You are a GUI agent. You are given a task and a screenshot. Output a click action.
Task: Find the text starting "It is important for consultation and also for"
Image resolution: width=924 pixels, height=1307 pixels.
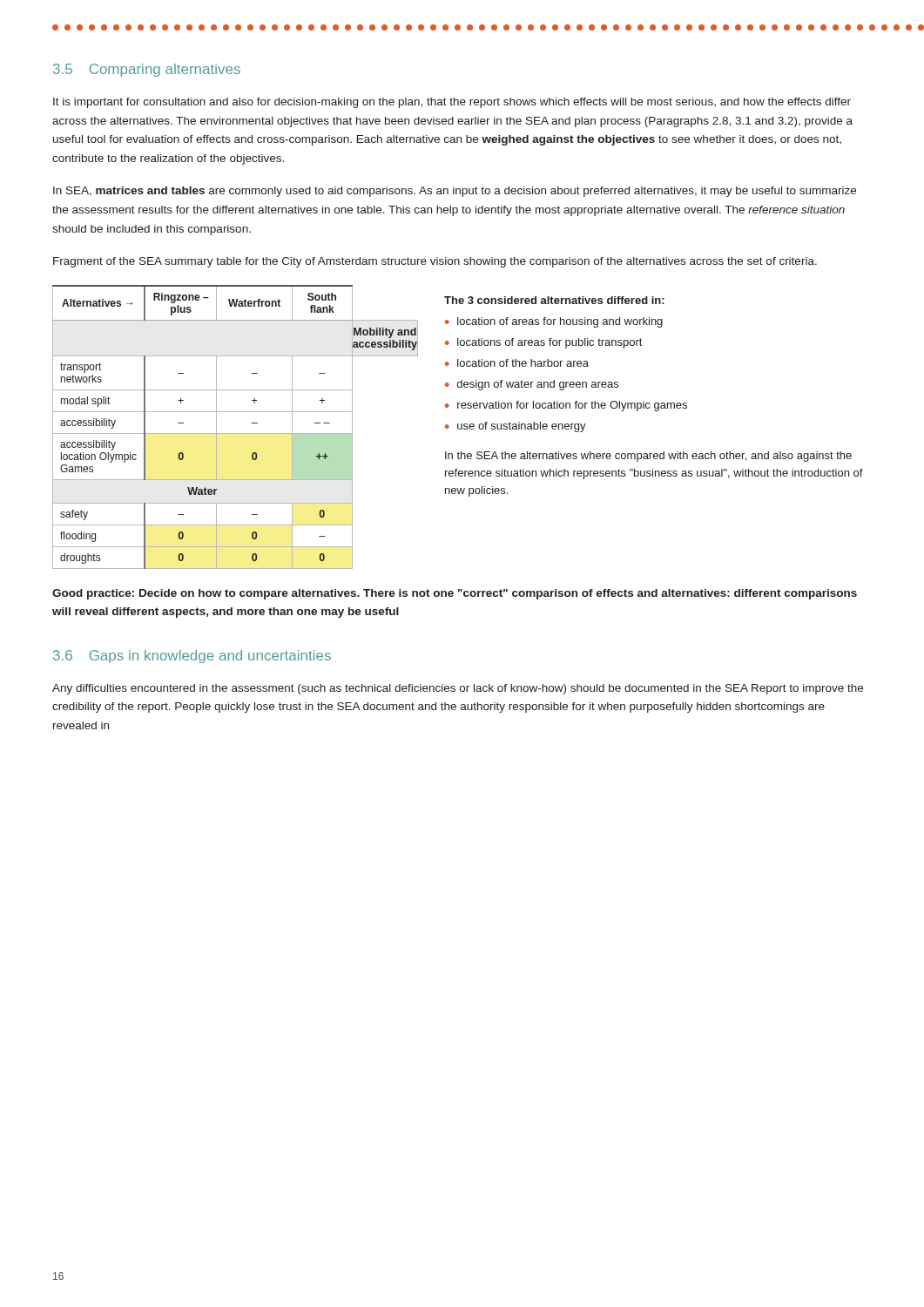[452, 130]
